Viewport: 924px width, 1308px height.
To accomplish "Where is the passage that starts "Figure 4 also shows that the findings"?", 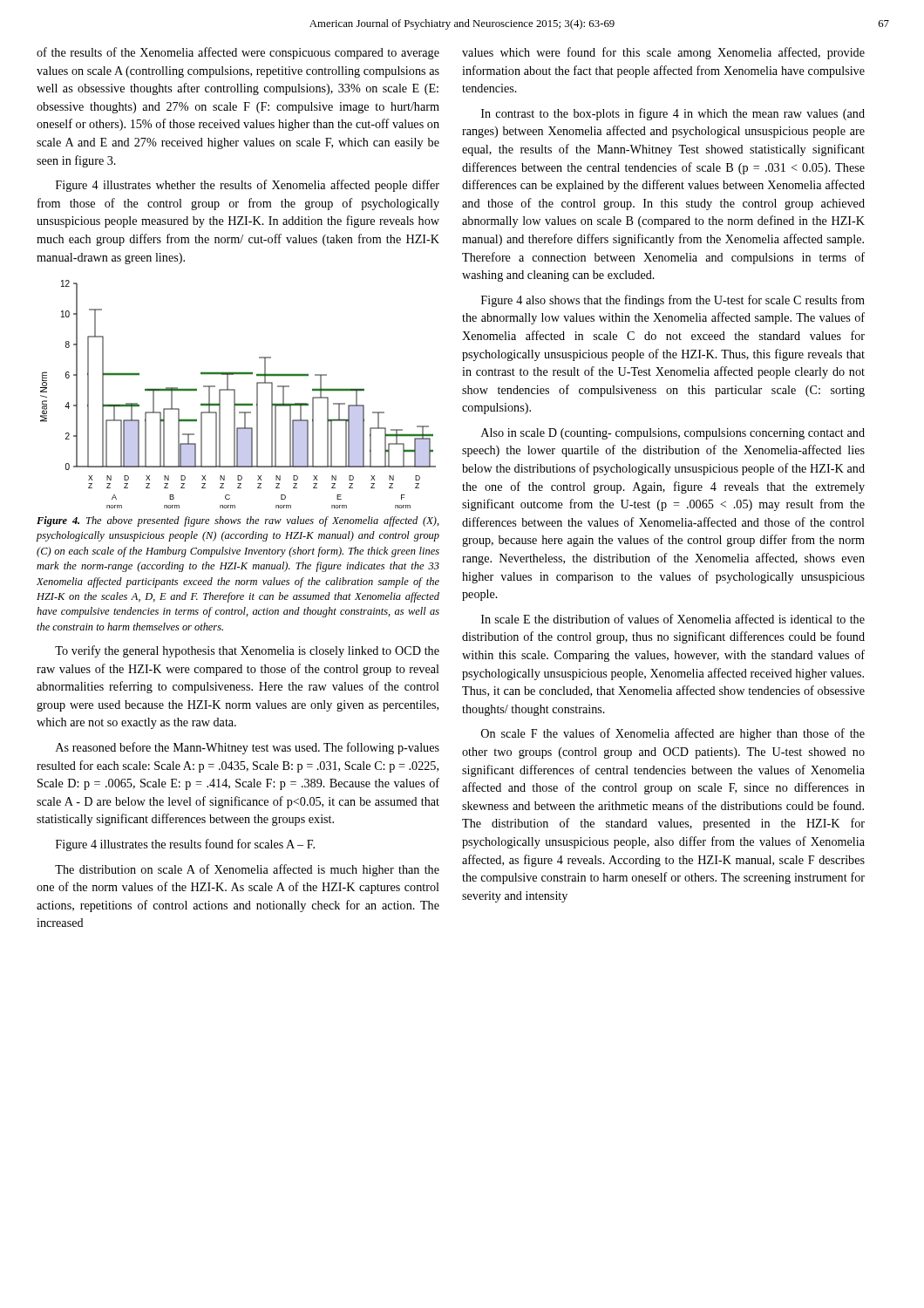I will click(x=663, y=354).
